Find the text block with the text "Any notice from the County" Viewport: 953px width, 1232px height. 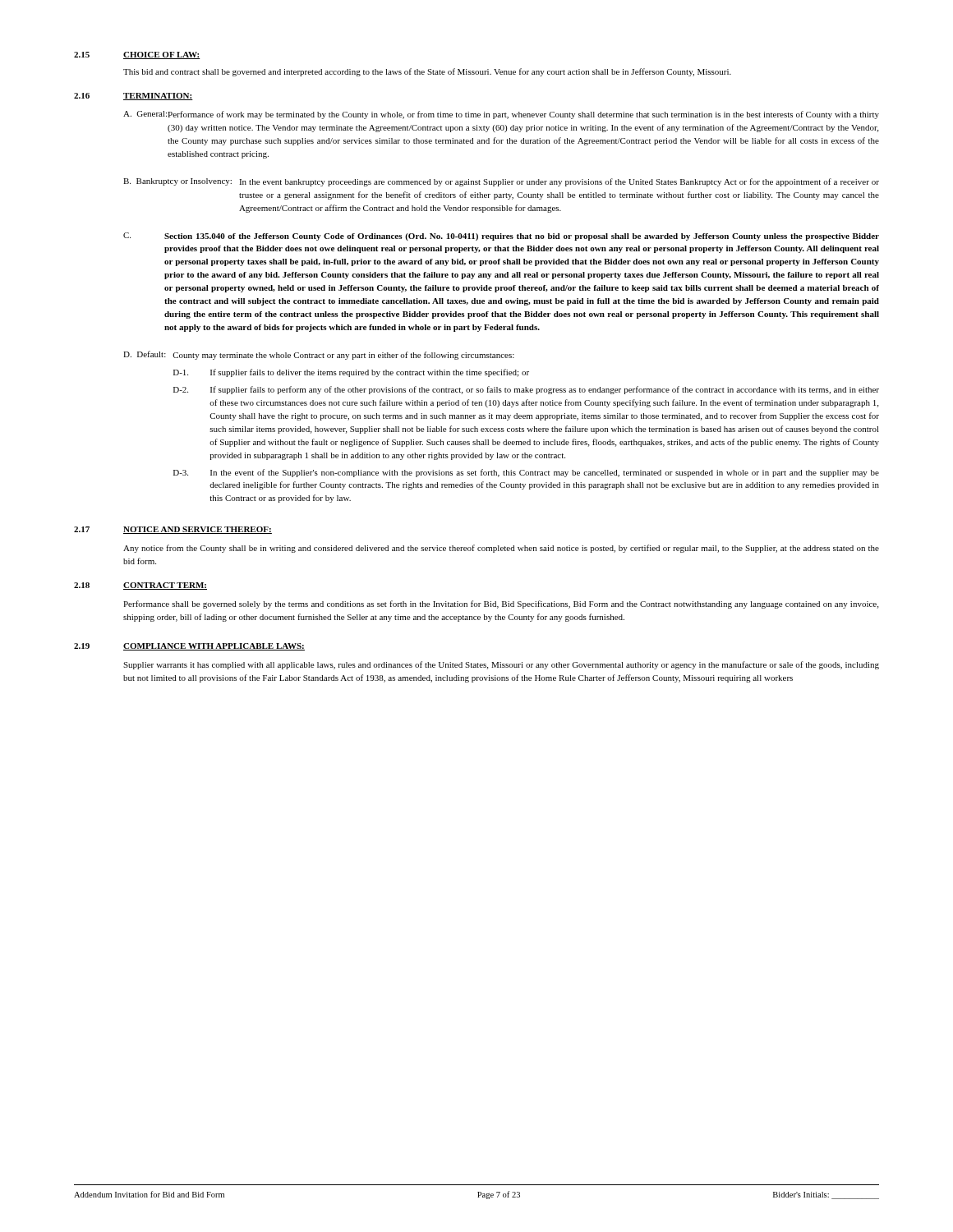[476, 555]
